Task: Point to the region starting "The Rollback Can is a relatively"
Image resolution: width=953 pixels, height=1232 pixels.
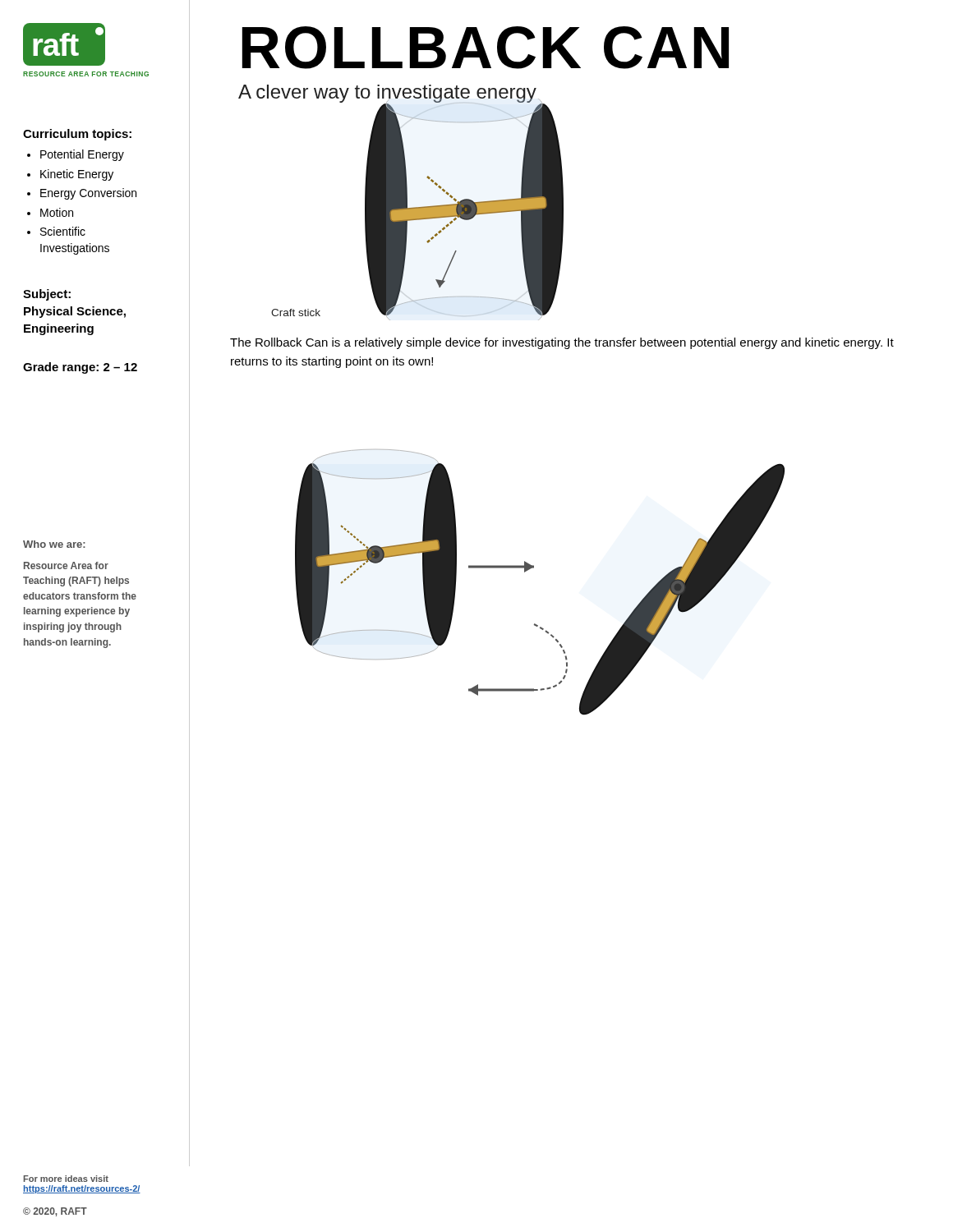Action: click(562, 352)
